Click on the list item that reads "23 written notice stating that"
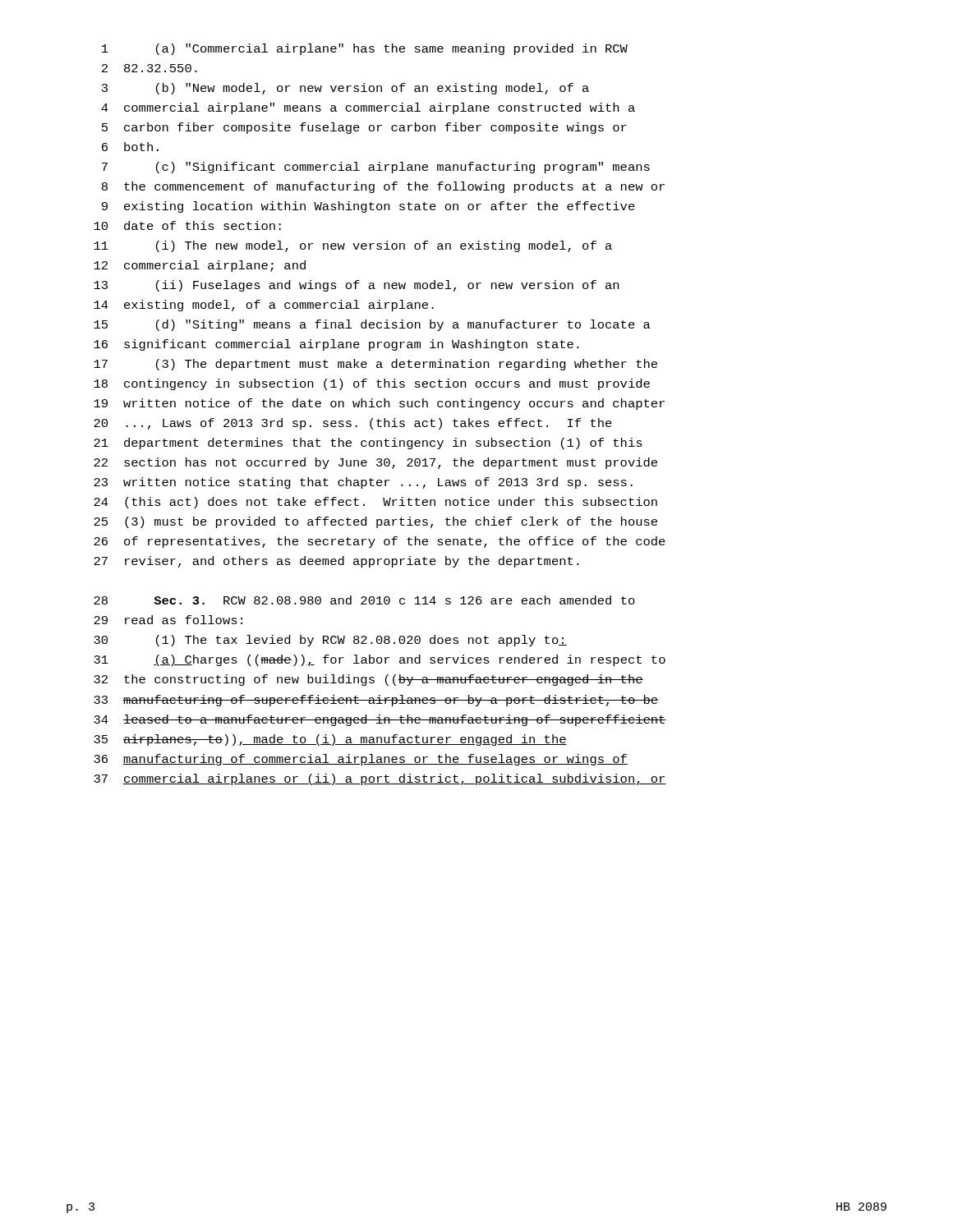 (476, 483)
